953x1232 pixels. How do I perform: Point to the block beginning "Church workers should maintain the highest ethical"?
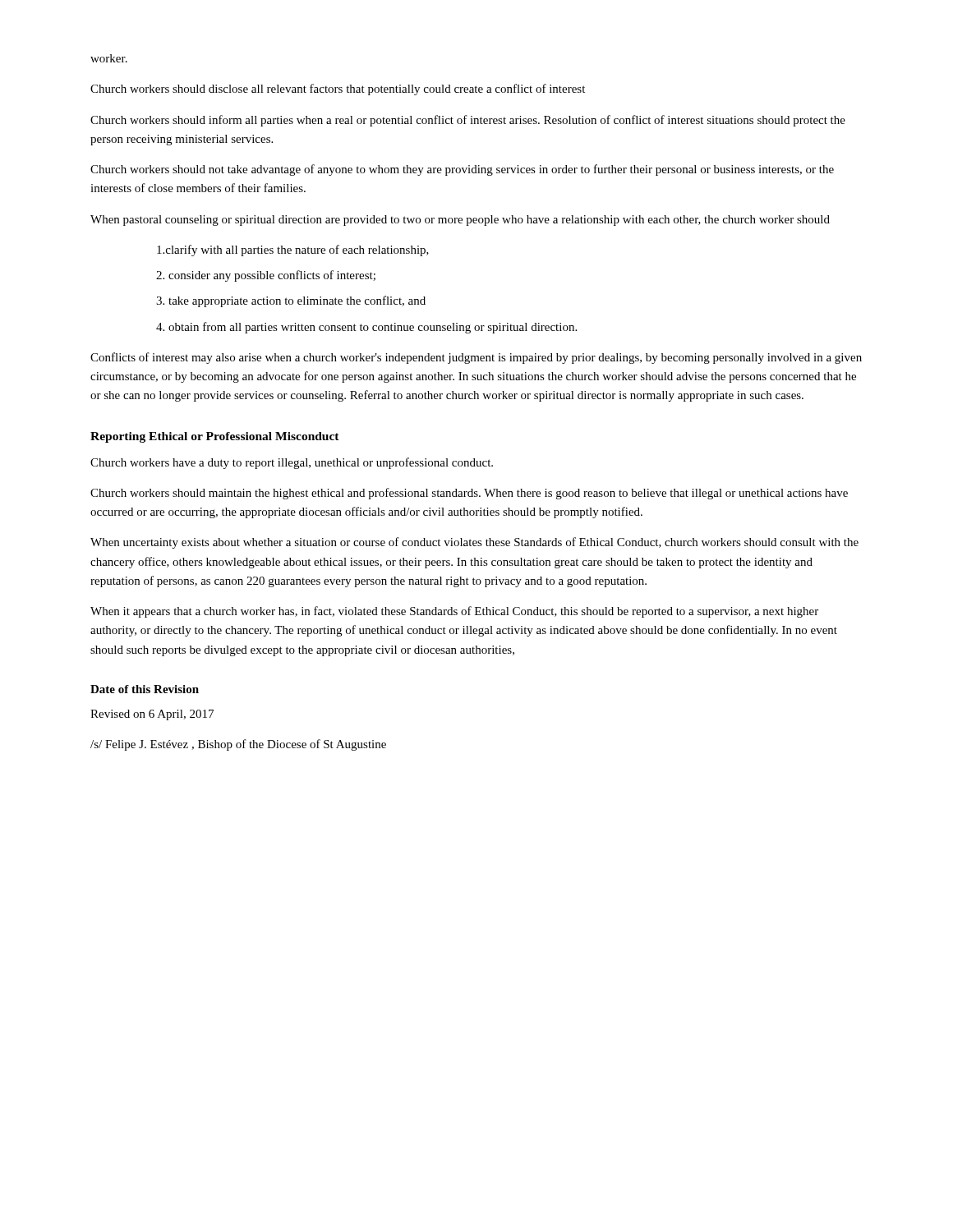pyautogui.click(x=469, y=502)
